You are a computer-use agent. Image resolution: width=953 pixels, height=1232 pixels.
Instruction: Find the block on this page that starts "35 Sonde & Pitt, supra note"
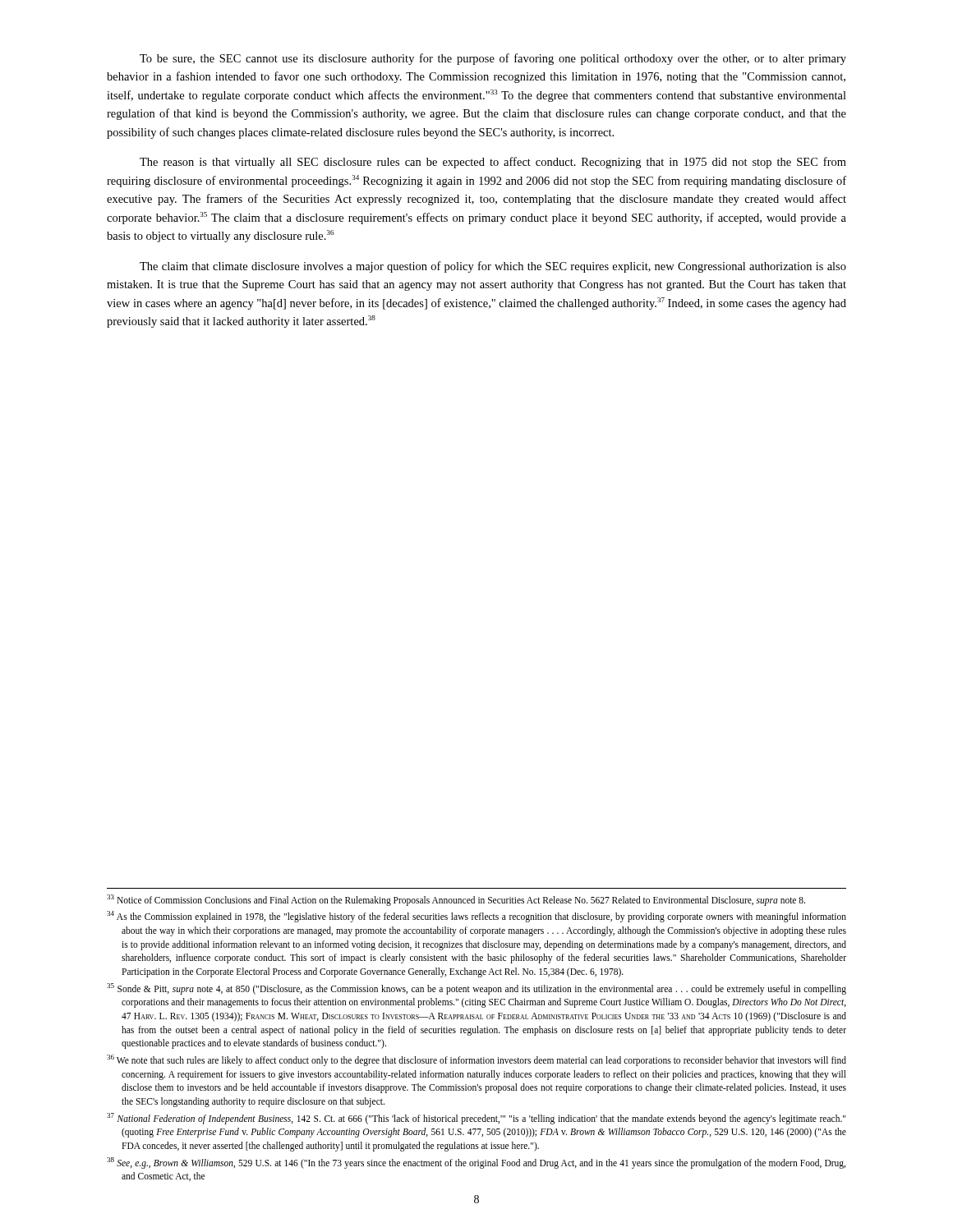[x=476, y=1015]
